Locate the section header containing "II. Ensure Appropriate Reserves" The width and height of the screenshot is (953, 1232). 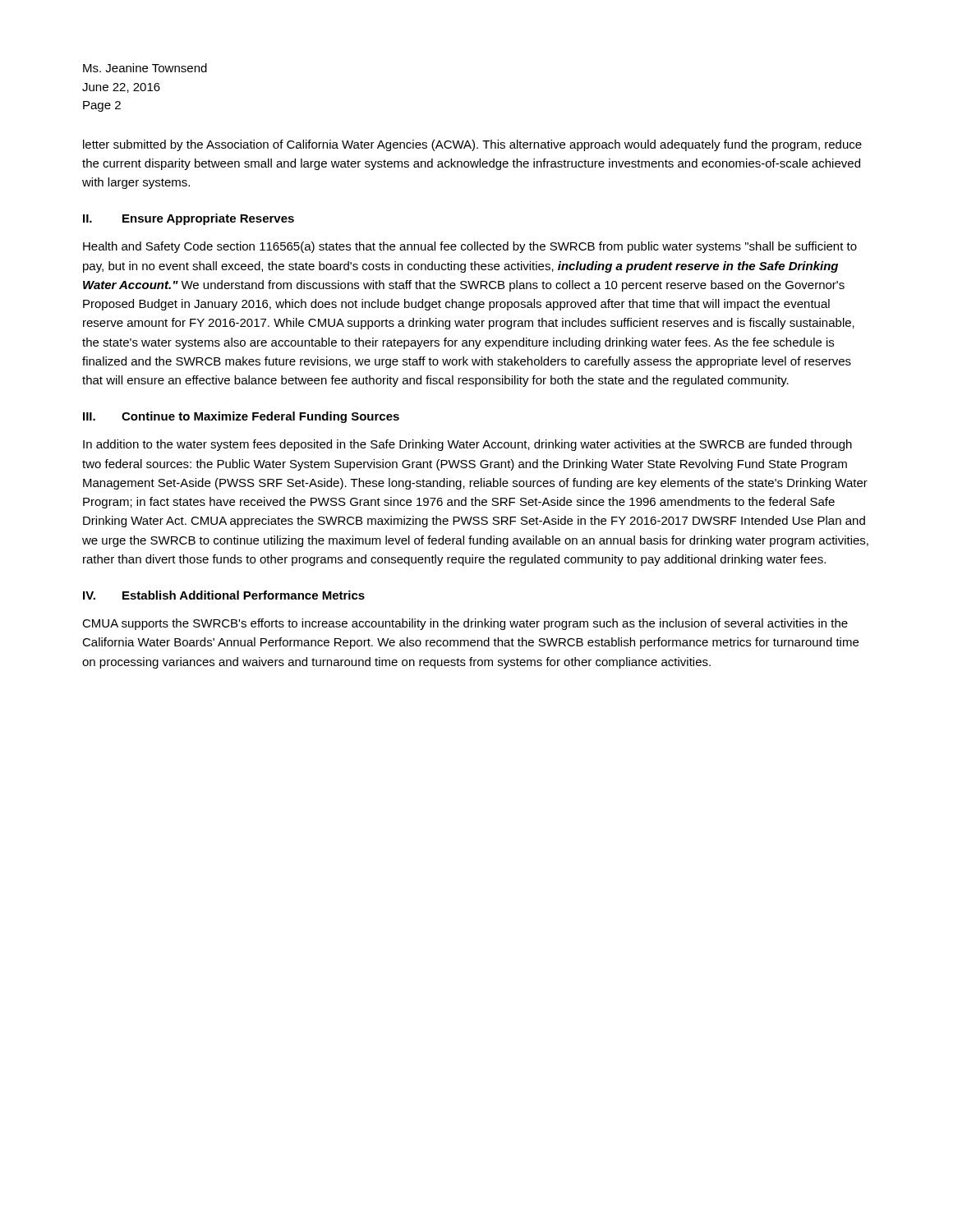tap(188, 218)
